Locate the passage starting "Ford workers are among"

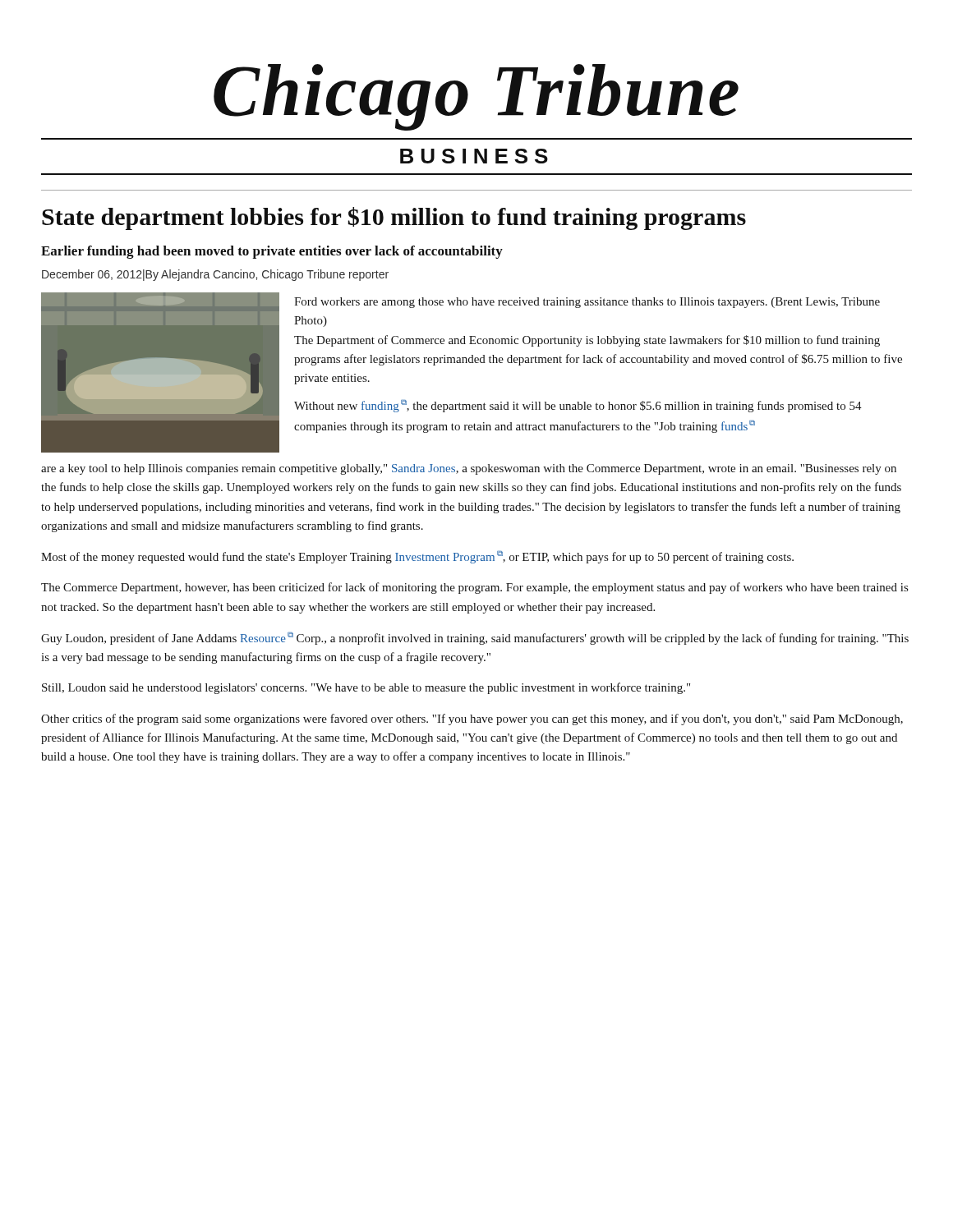point(476,364)
